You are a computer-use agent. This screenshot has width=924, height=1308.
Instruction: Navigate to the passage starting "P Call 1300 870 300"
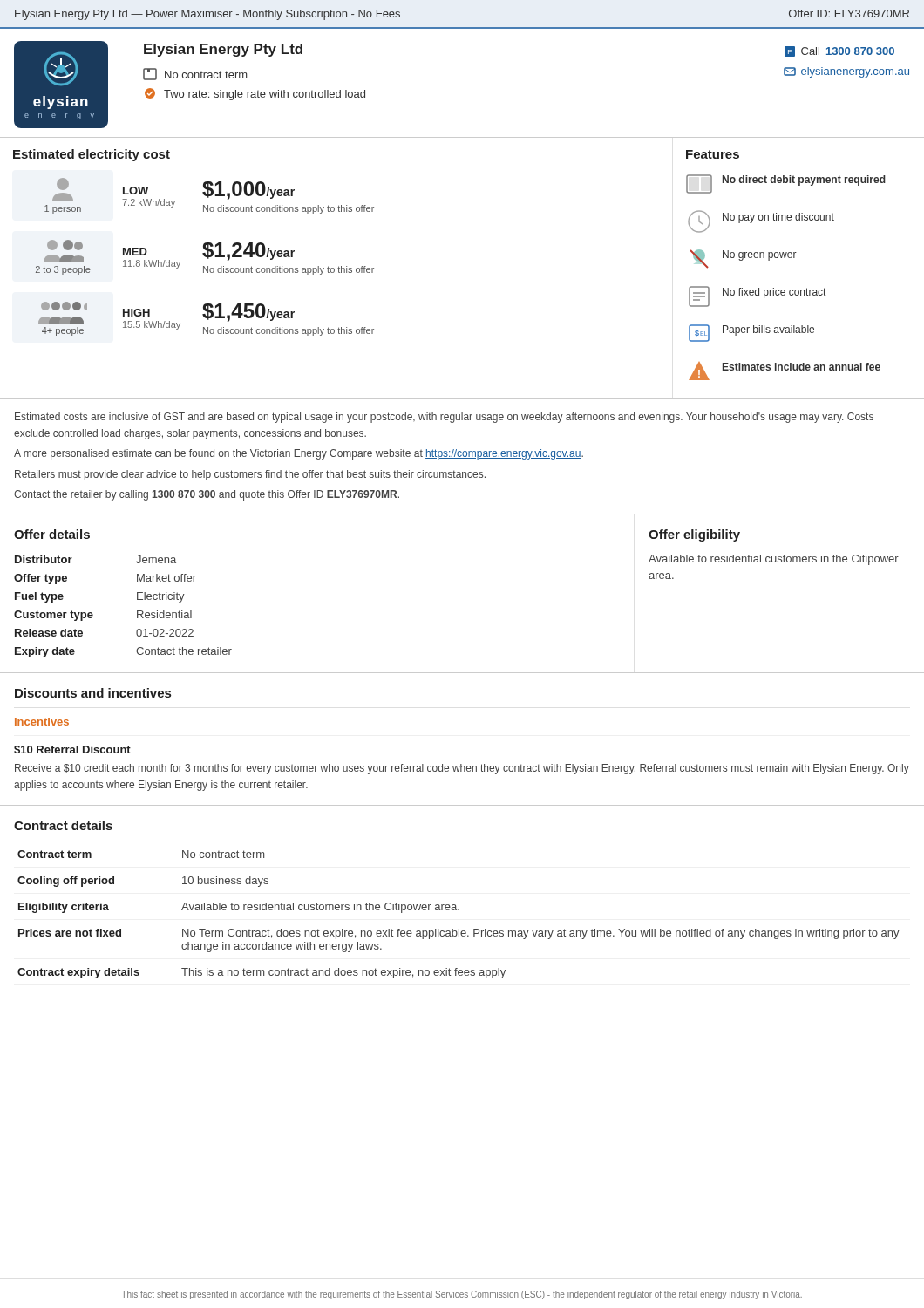click(839, 51)
